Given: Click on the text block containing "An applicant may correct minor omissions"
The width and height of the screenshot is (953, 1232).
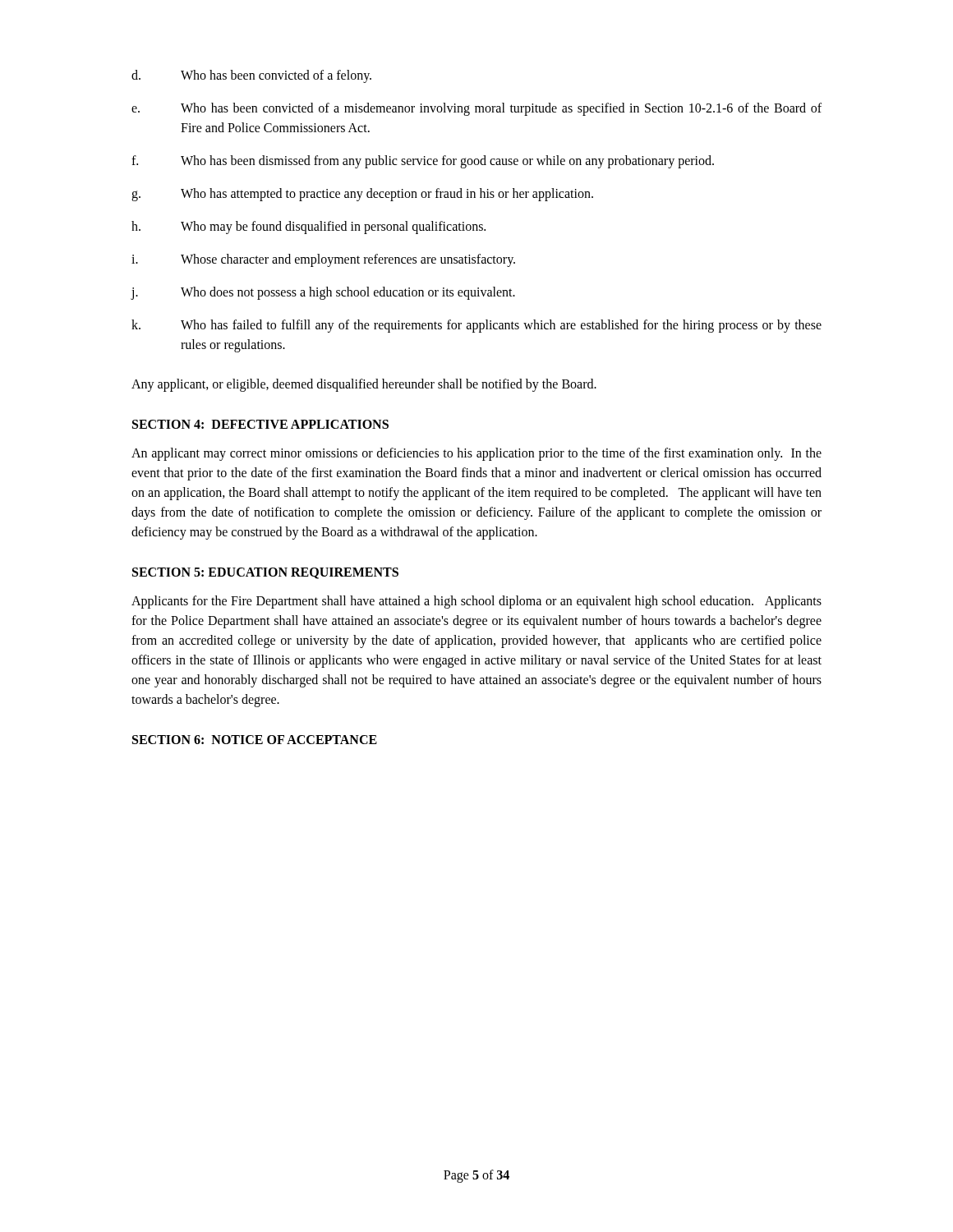Looking at the screenshot, I should coord(476,492).
